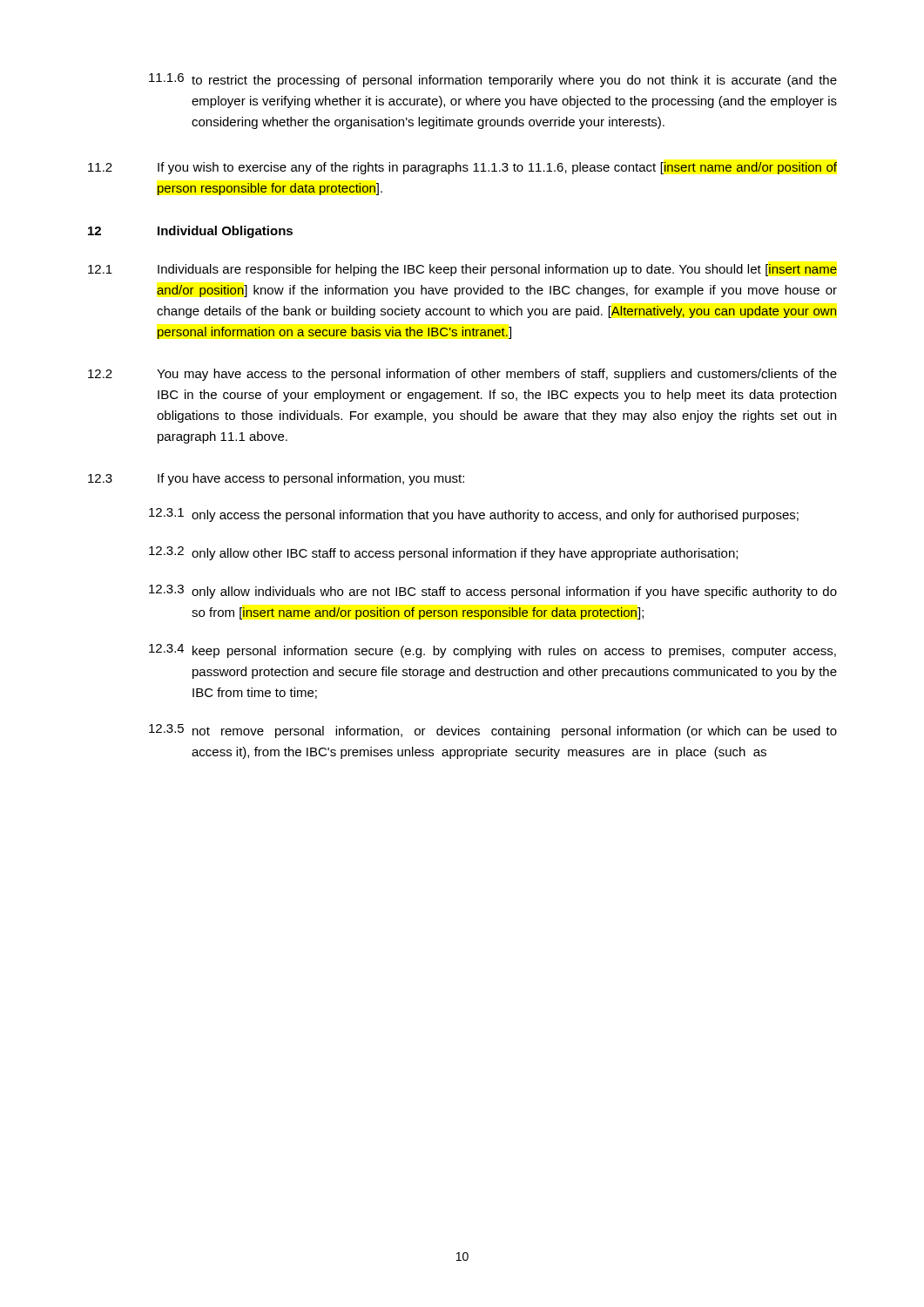
Task: Find the text block that says "3 If you have access"
Action: tap(462, 478)
